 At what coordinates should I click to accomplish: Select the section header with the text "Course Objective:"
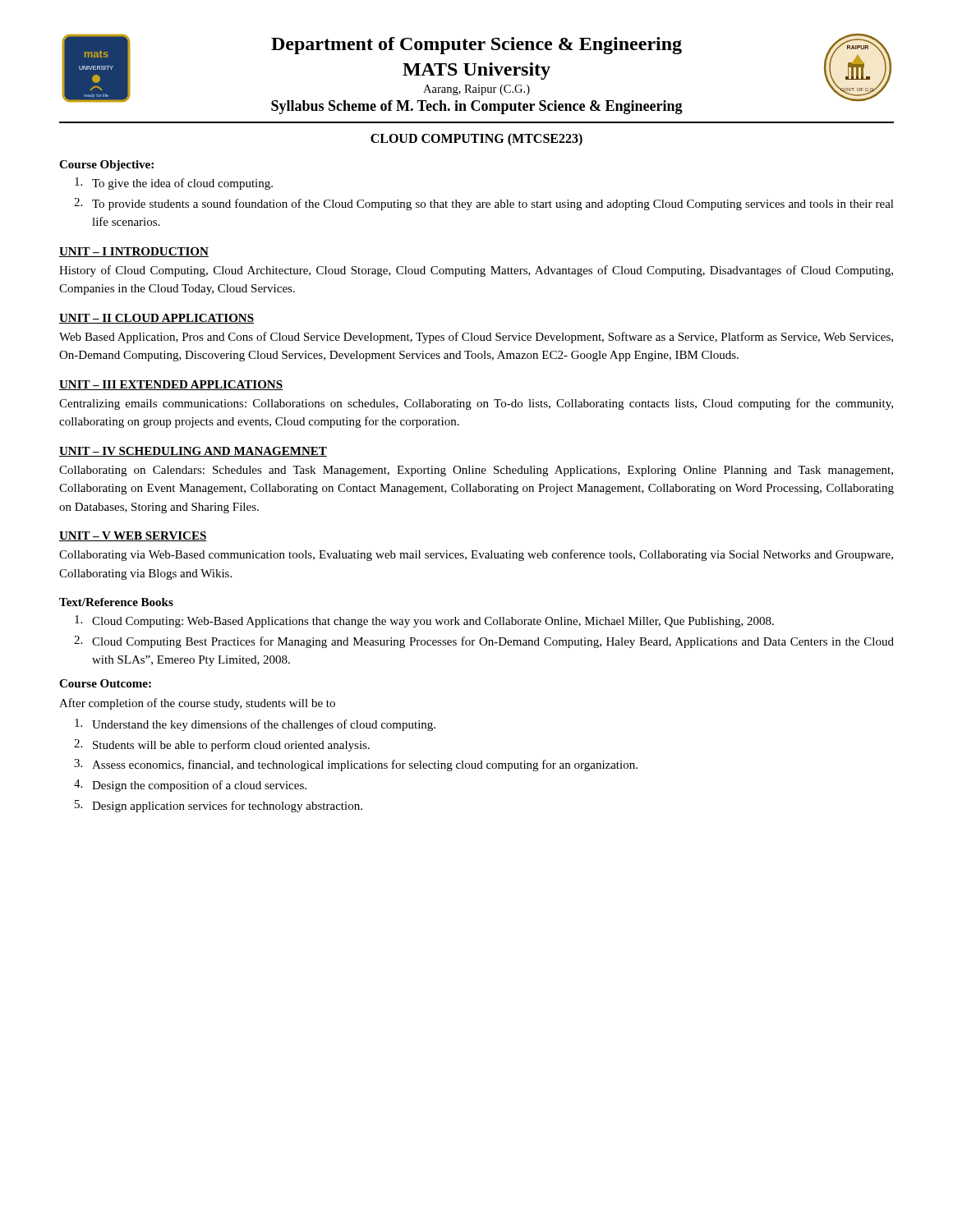[107, 165]
